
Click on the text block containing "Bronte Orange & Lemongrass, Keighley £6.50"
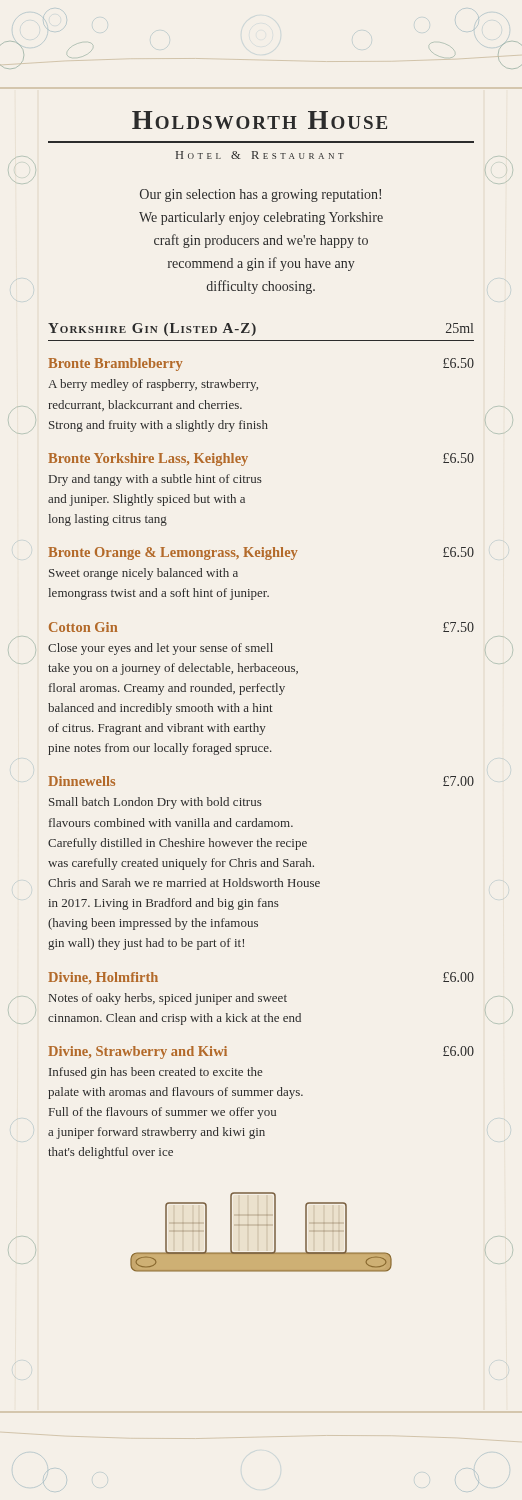261,554
